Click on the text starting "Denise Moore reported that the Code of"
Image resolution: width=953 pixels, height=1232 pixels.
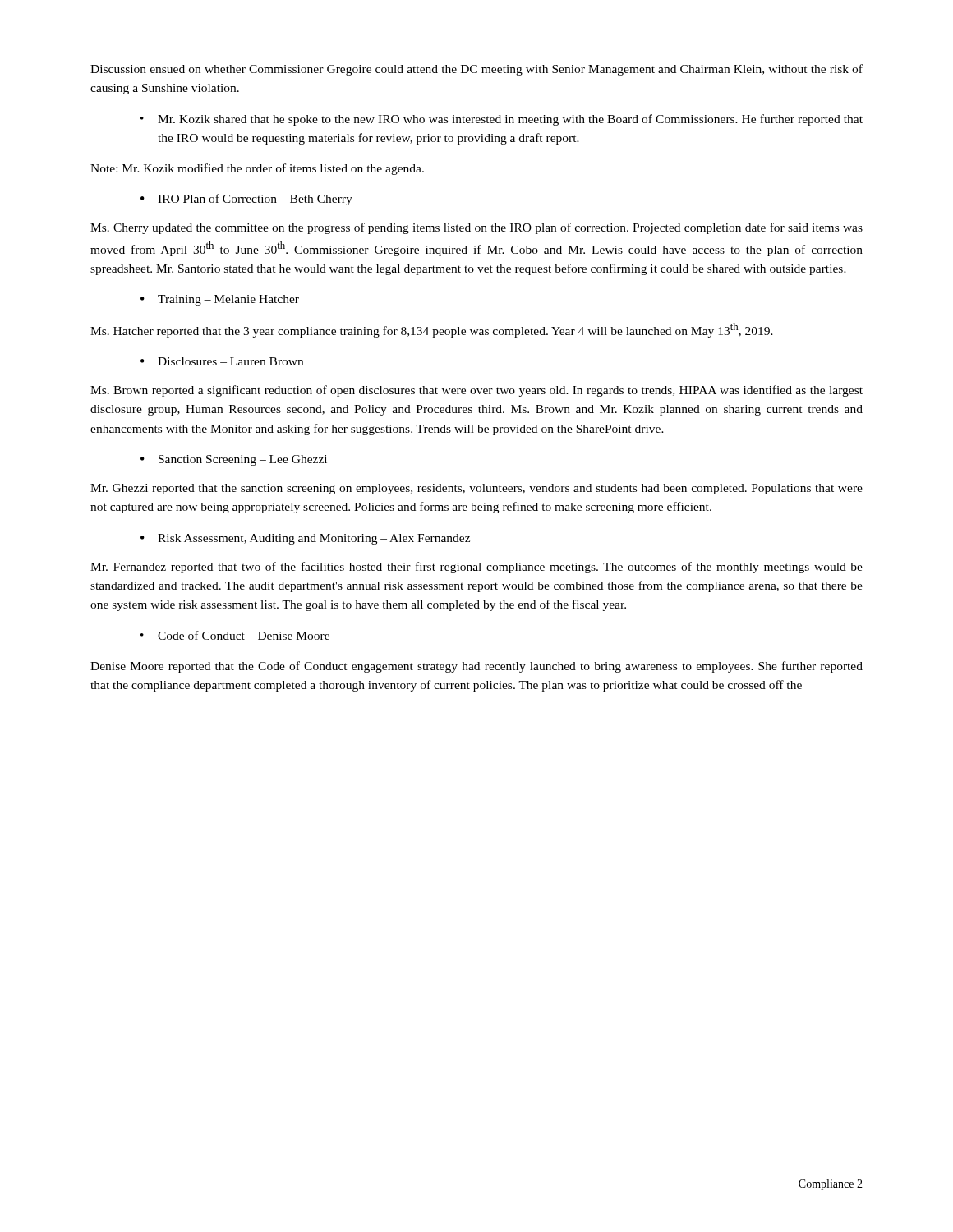point(476,675)
